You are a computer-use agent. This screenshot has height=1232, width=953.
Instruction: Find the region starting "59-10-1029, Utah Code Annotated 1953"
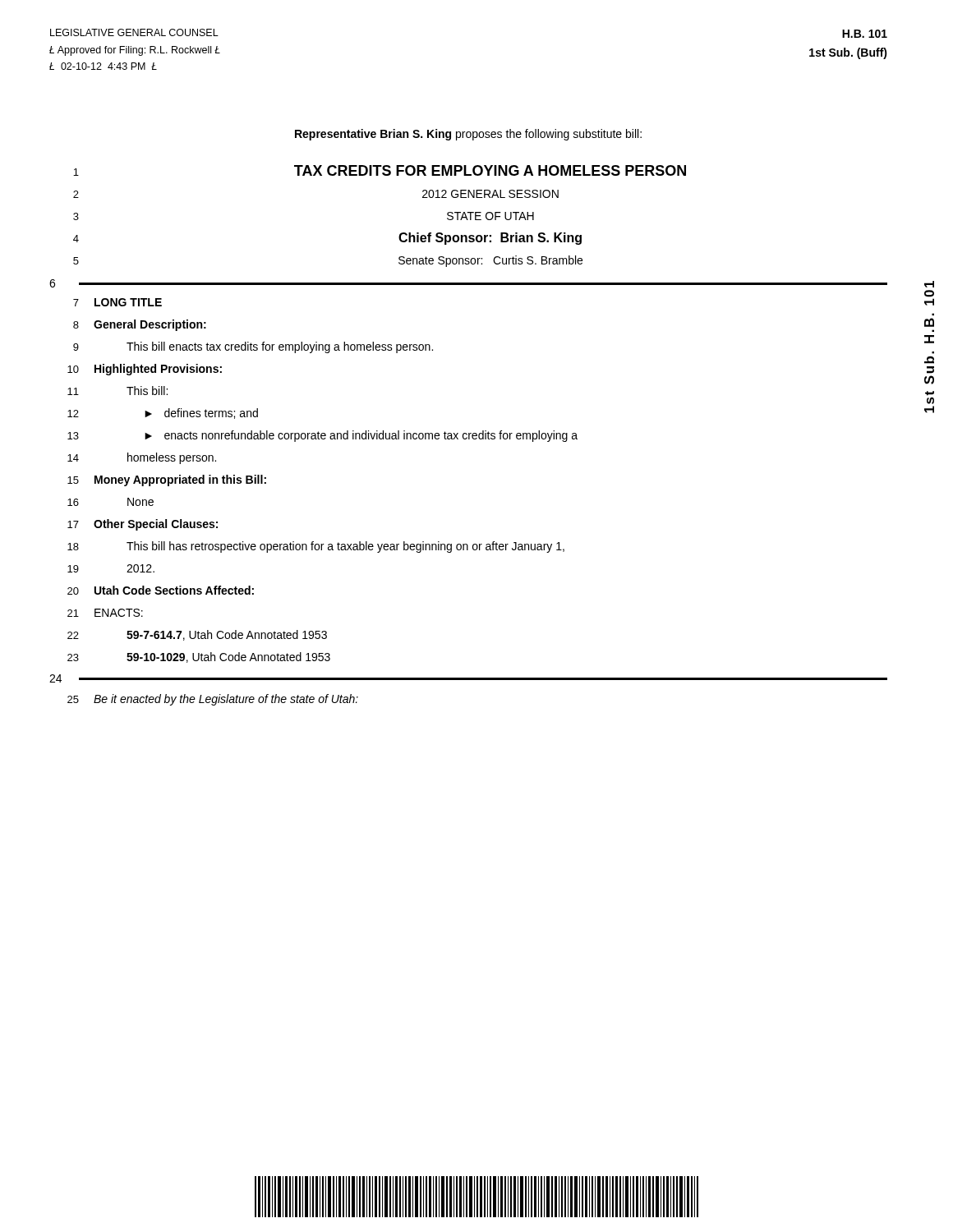[229, 657]
